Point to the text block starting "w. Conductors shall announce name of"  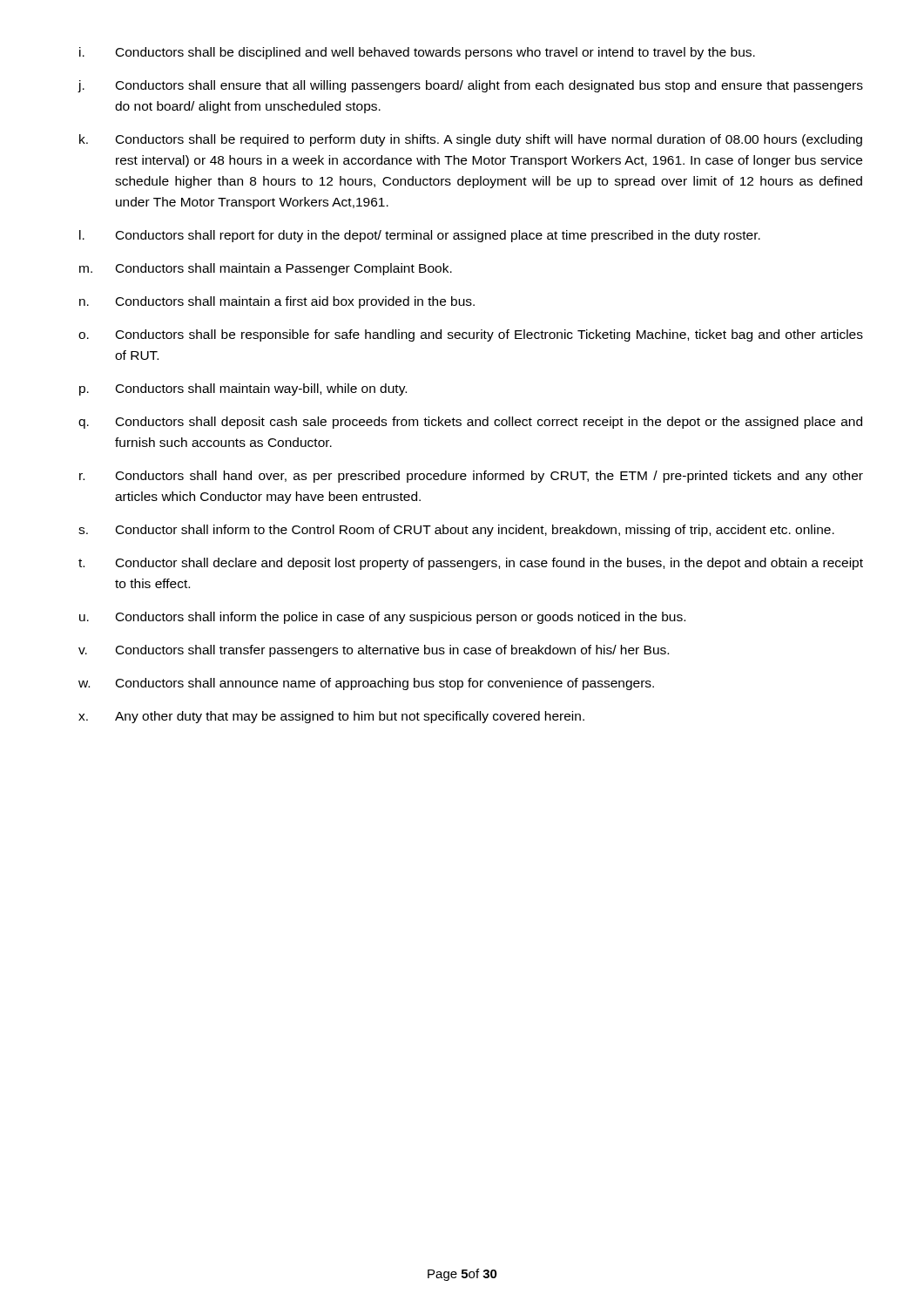point(471,683)
